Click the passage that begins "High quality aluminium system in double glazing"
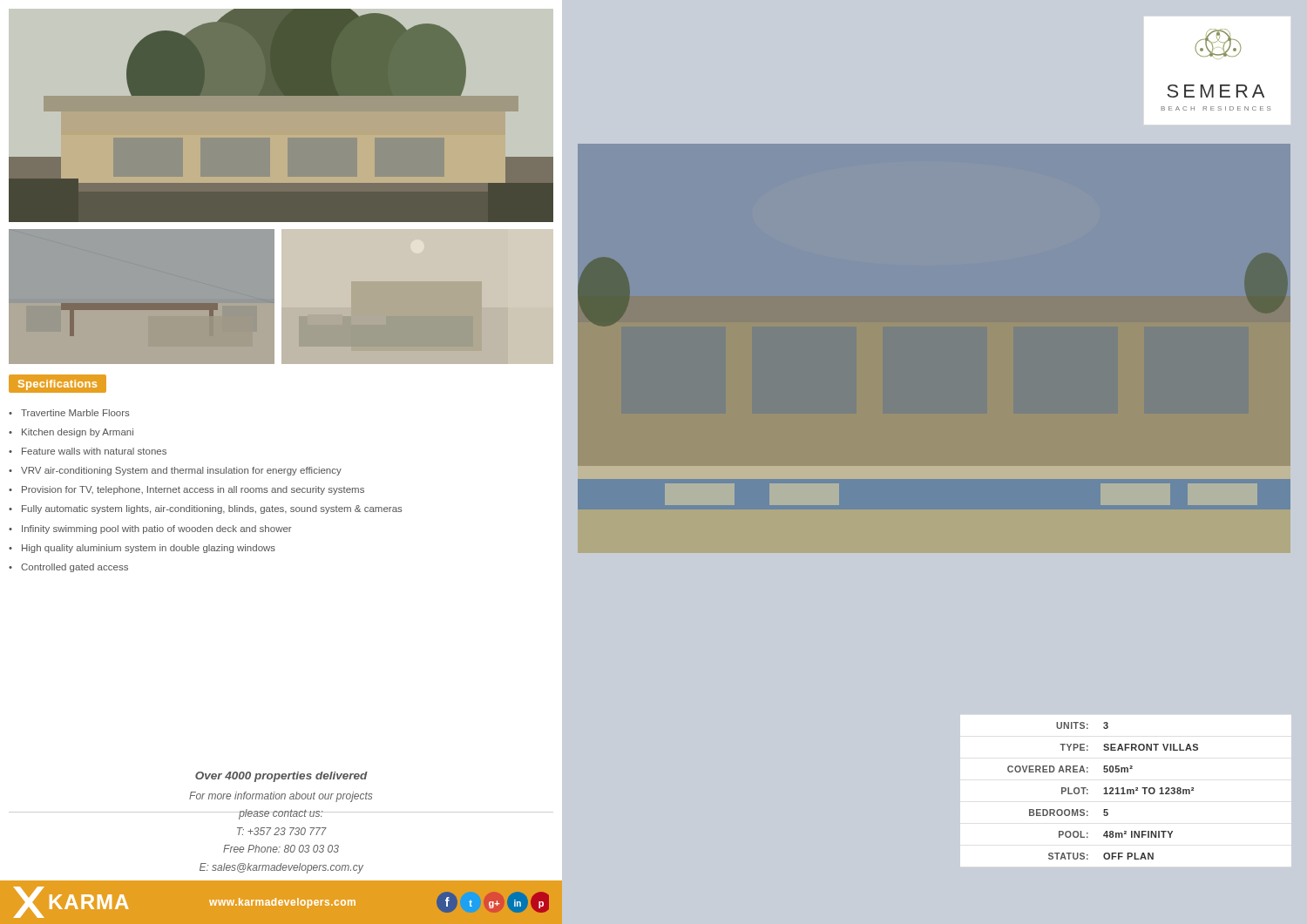This screenshot has width=1307, height=924. 148,548
